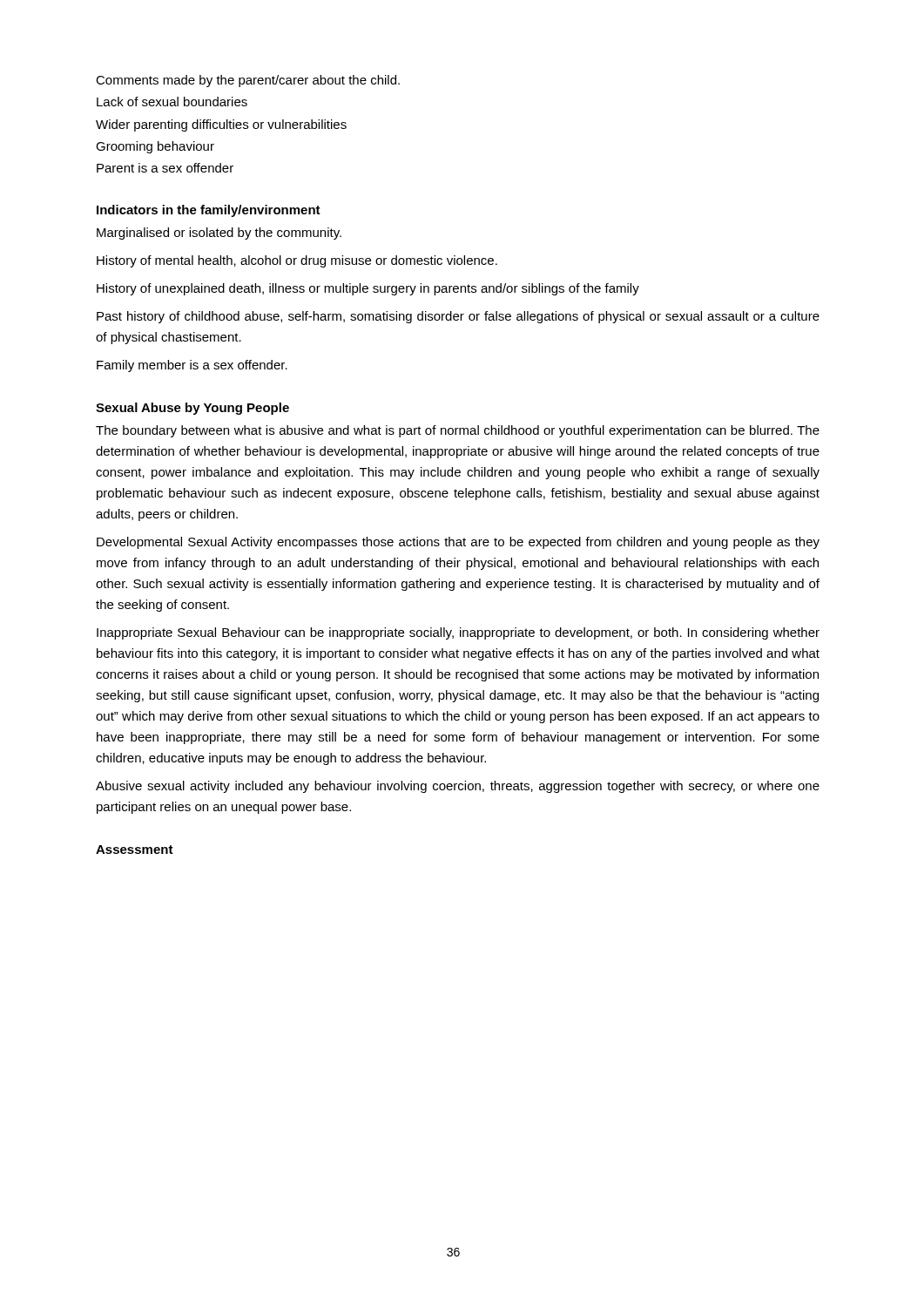The image size is (924, 1307).
Task: Click on the region starting "History of mental health, alcohol or drug misuse"
Action: coord(297,260)
